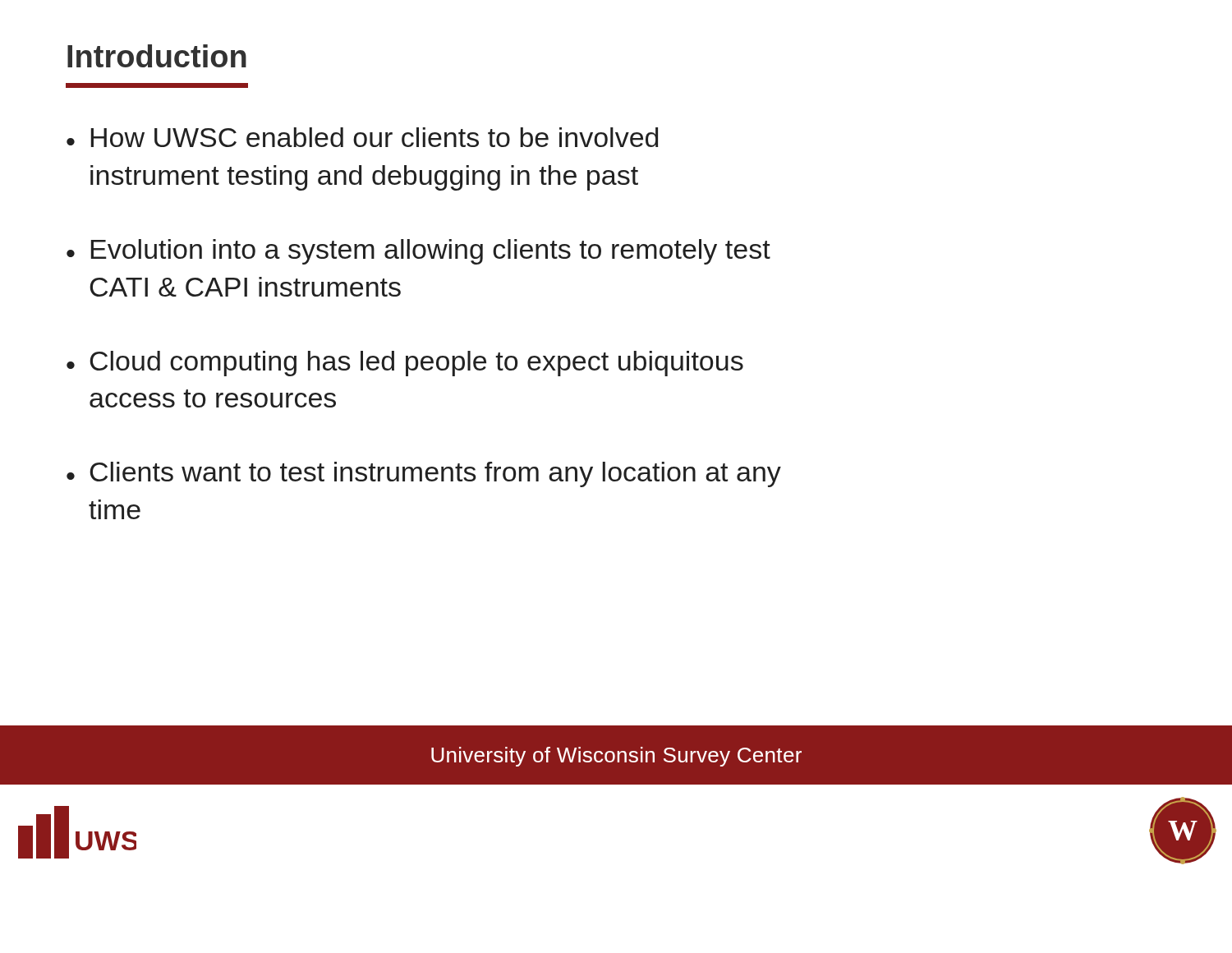Where is the passage that starts "• Cloud computing has led people"?
The height and width of the screenshot is (953, 1232).
[x=600, y=380]
